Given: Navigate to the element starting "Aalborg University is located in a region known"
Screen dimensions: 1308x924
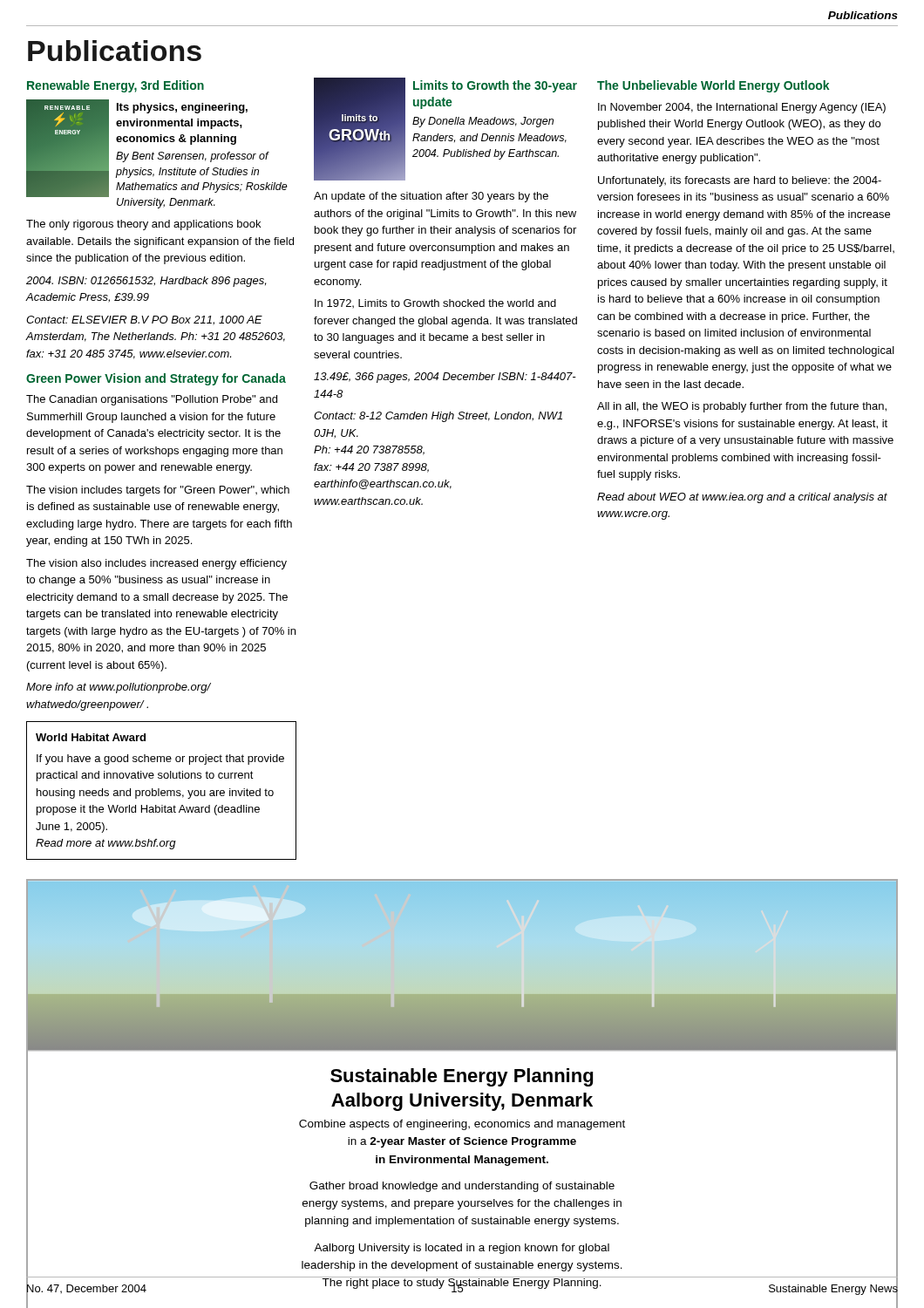Looking at the screenshot, I should 462,1265.
